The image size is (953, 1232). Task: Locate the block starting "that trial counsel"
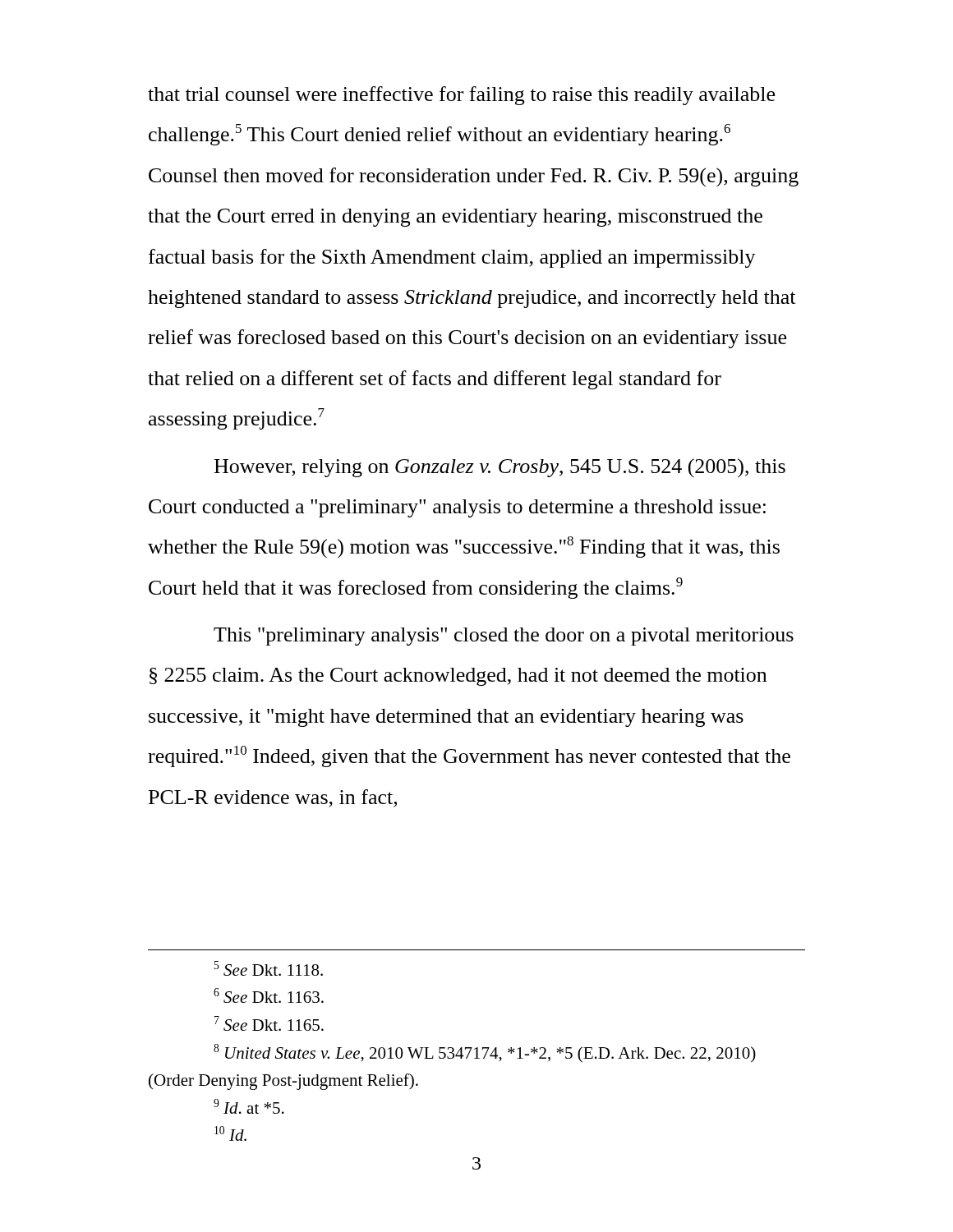click(x=476, y=256)
